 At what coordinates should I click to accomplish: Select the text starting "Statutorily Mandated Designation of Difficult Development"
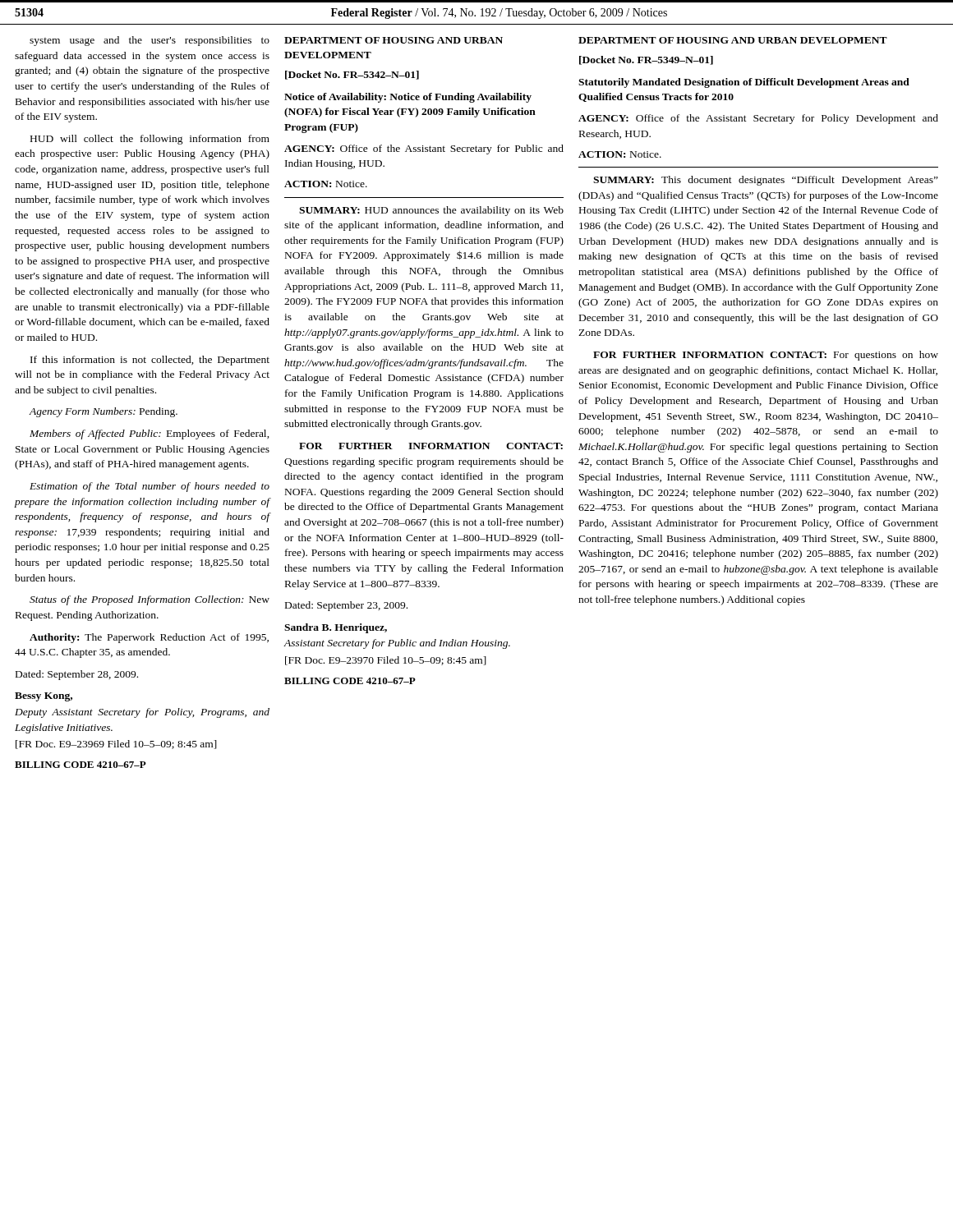[744, 89]
